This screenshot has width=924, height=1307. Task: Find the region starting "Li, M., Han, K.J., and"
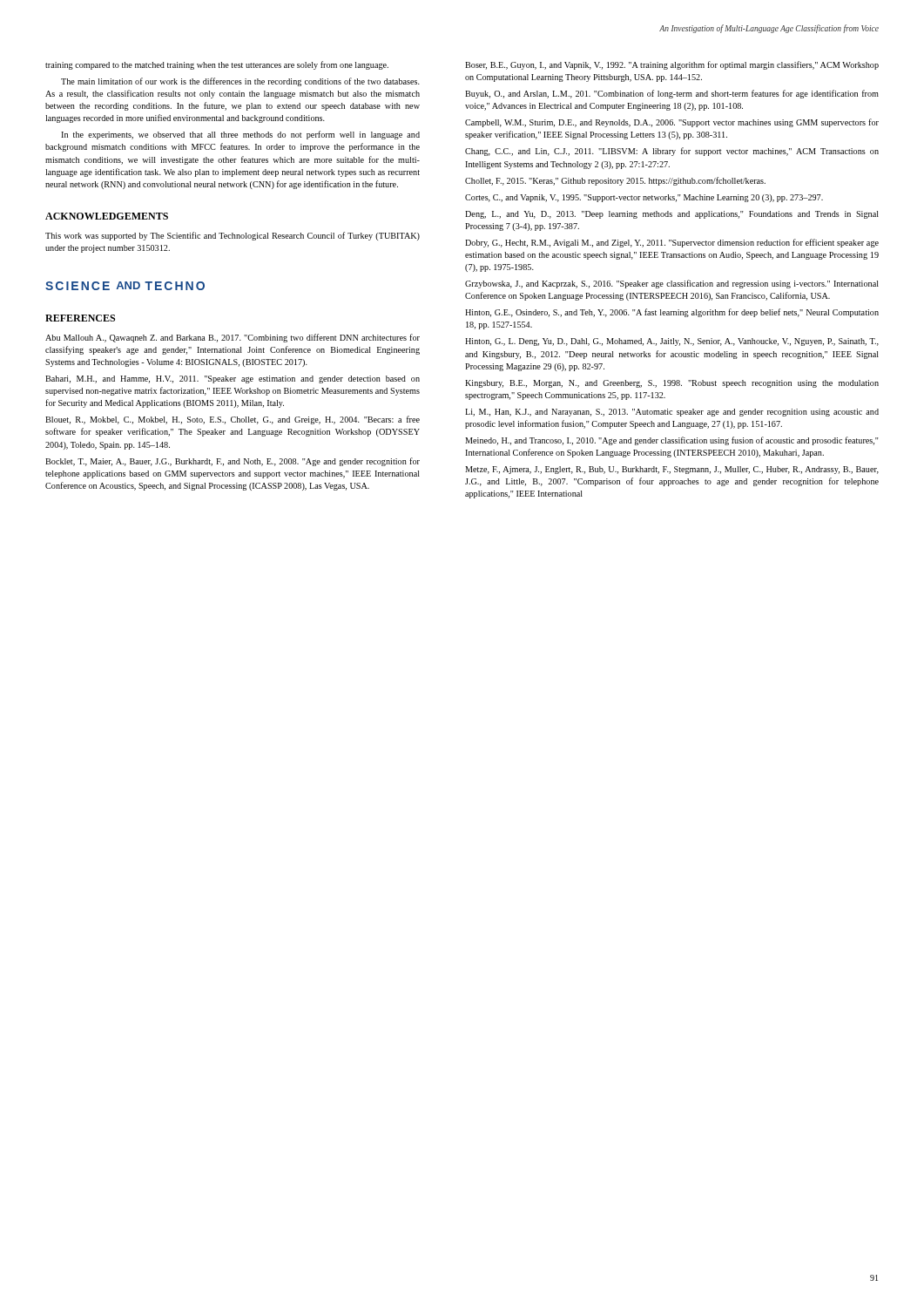(672, 418)
